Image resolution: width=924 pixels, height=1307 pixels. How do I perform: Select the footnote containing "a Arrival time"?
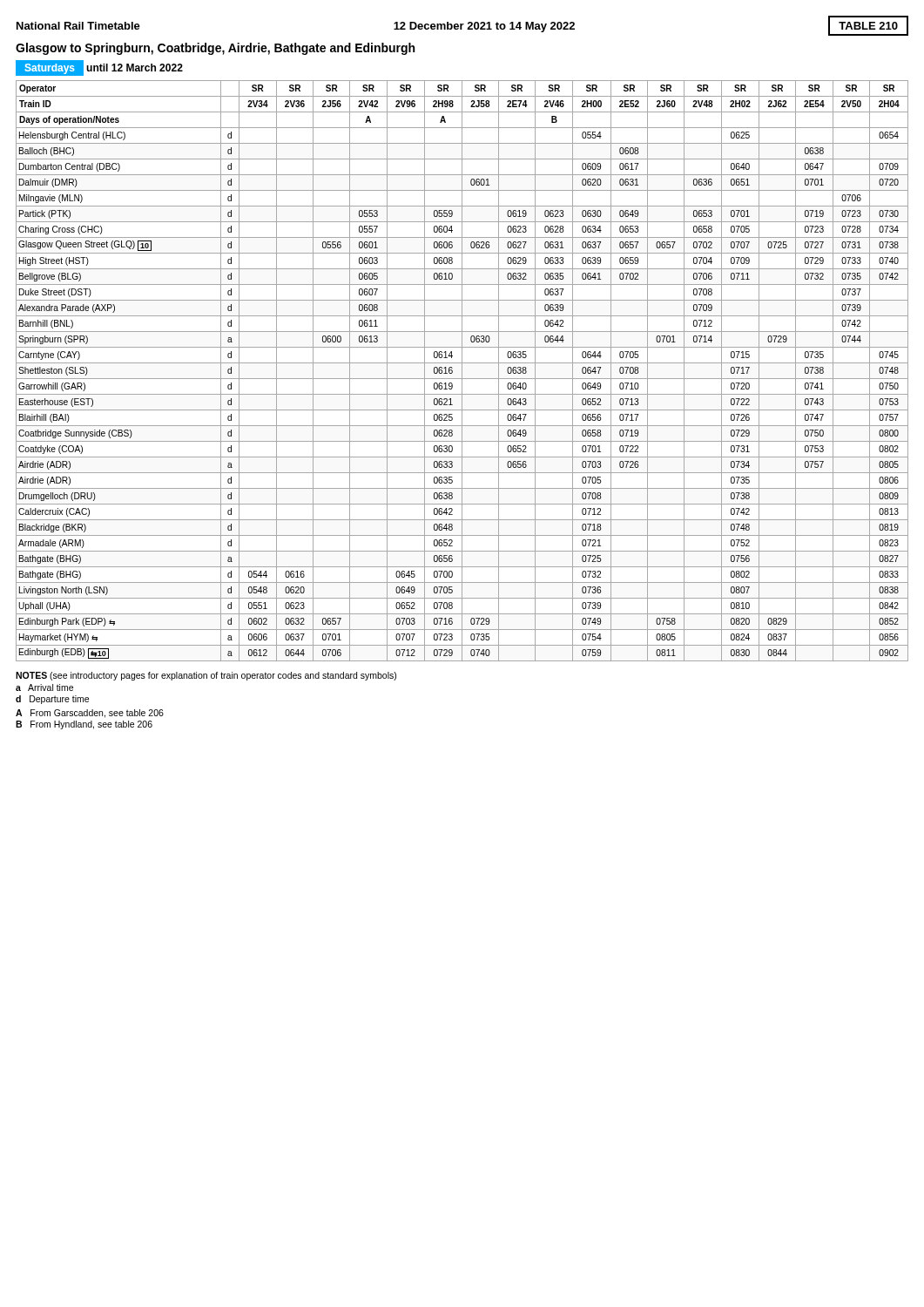(x=45, y=687)
